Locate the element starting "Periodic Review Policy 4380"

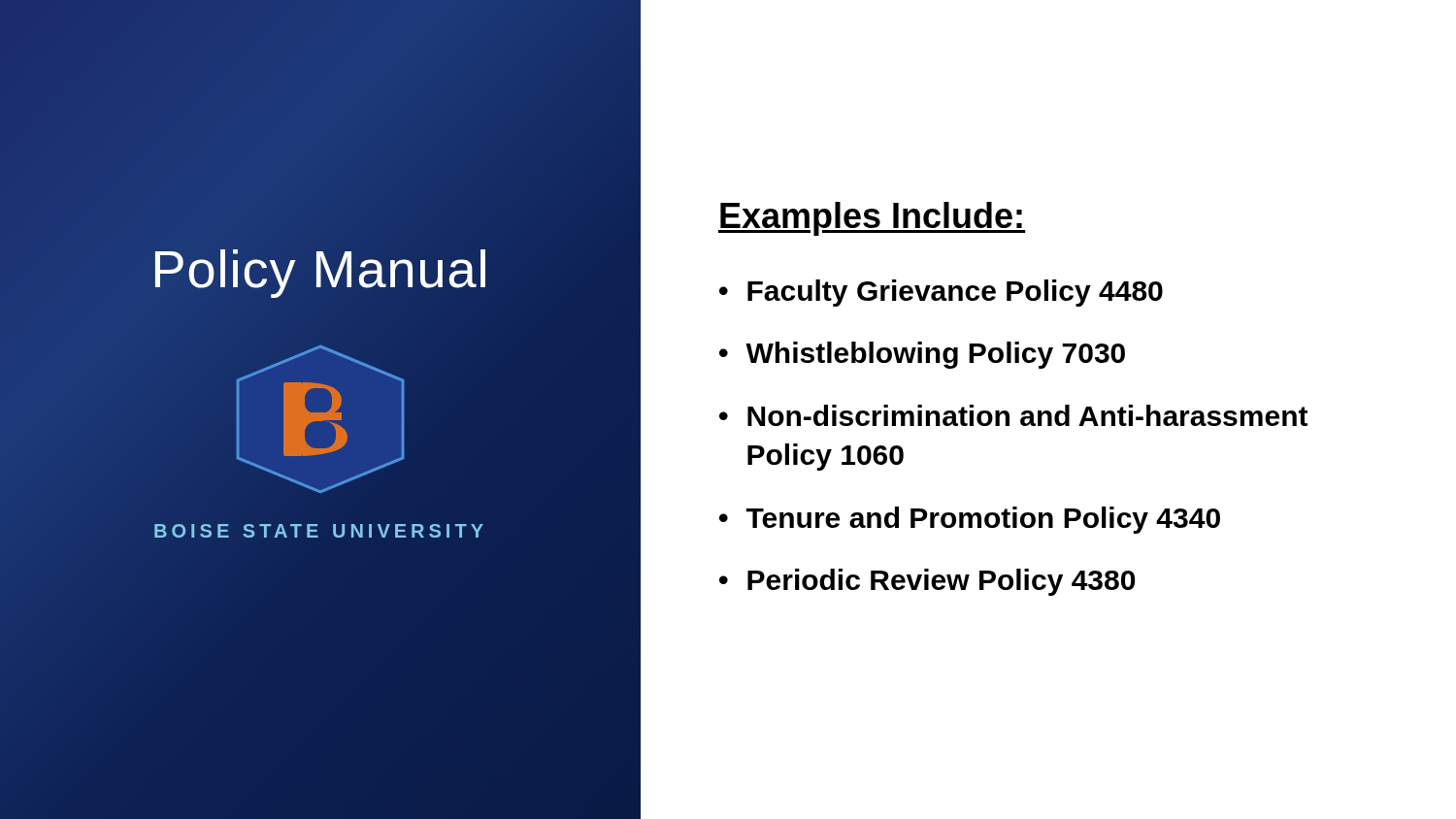click(941, 581)
